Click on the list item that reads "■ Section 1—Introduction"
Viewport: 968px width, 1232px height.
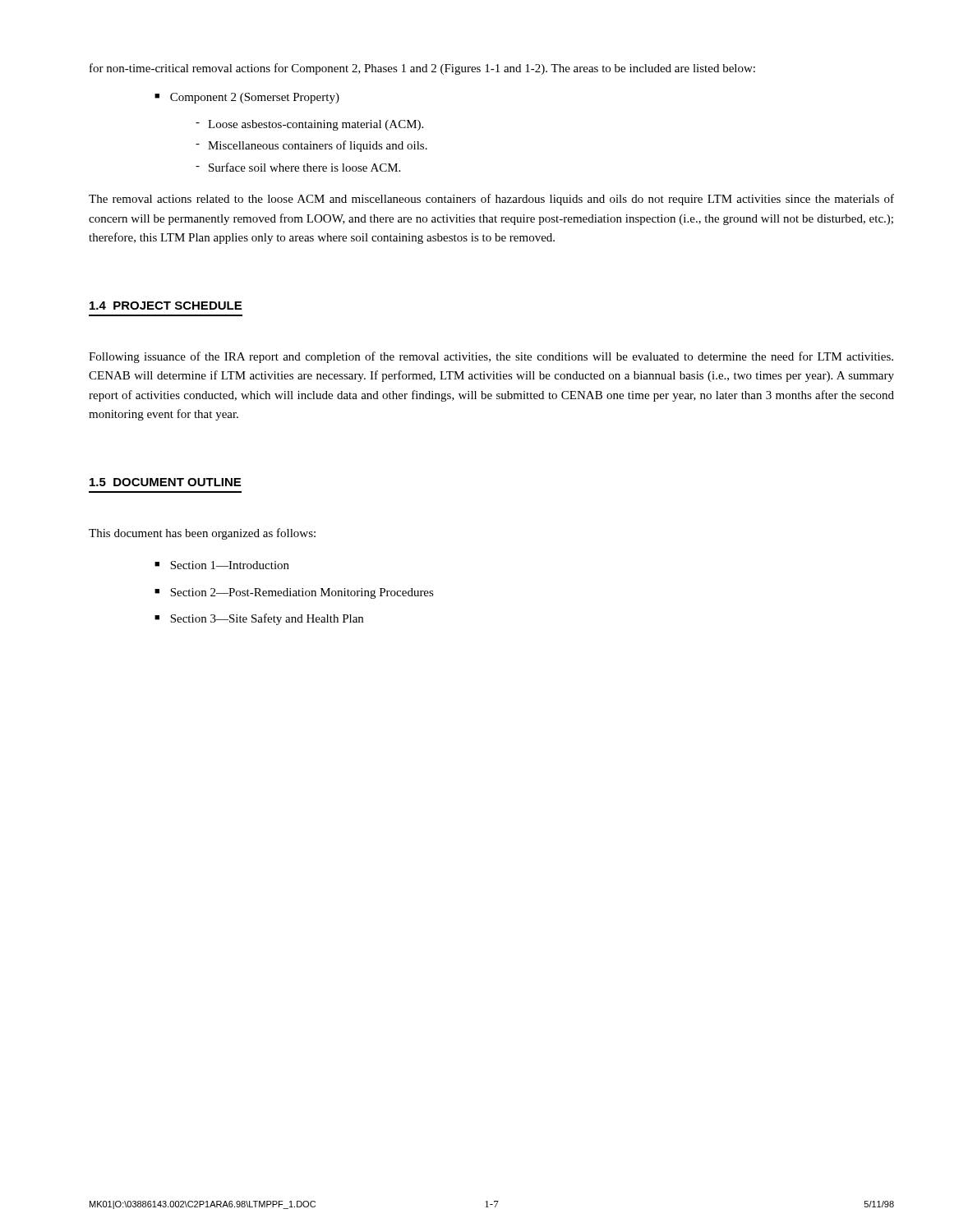222,565
